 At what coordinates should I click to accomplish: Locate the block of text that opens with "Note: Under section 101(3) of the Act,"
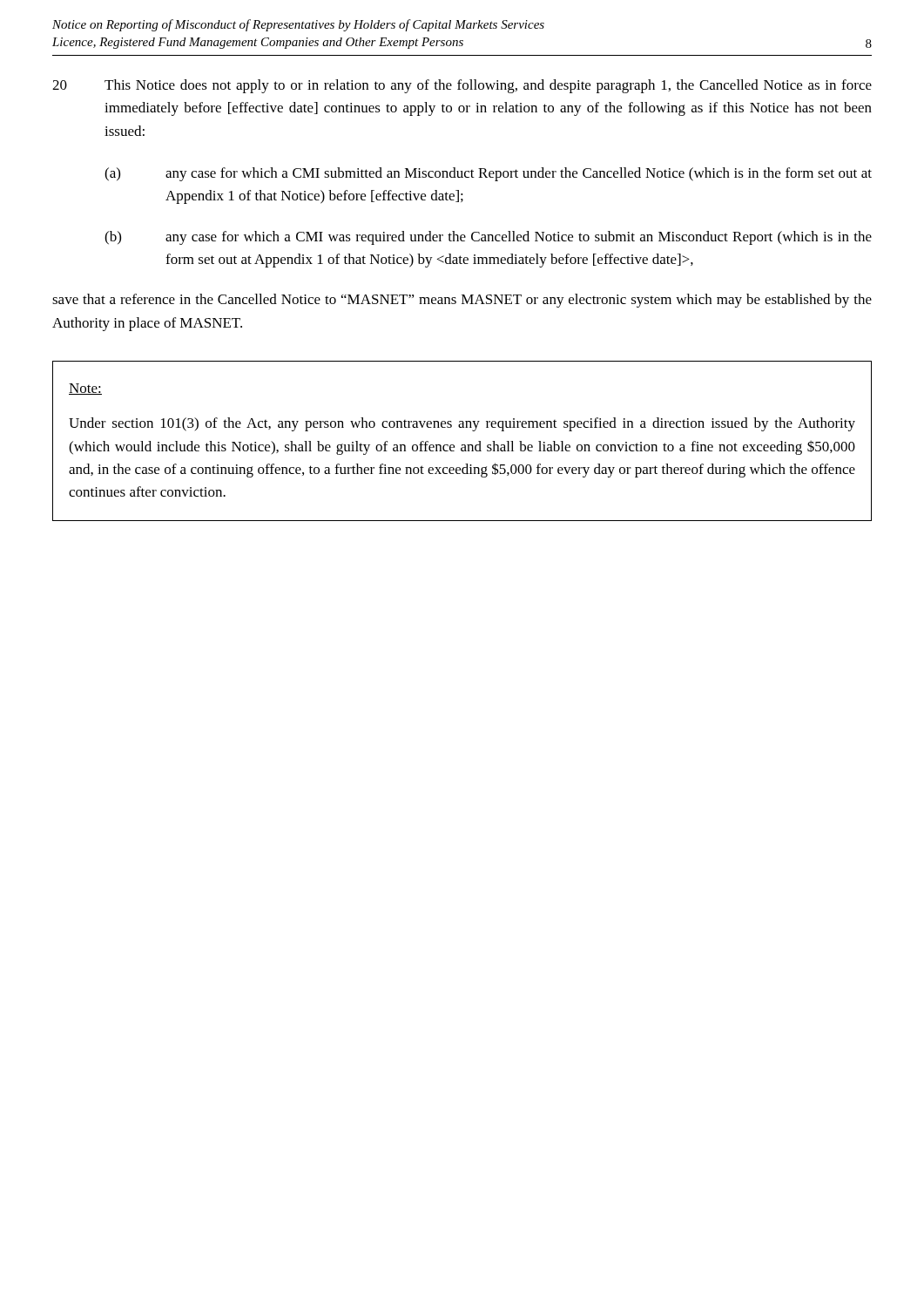pyautogui.click(x=462, y=441)
